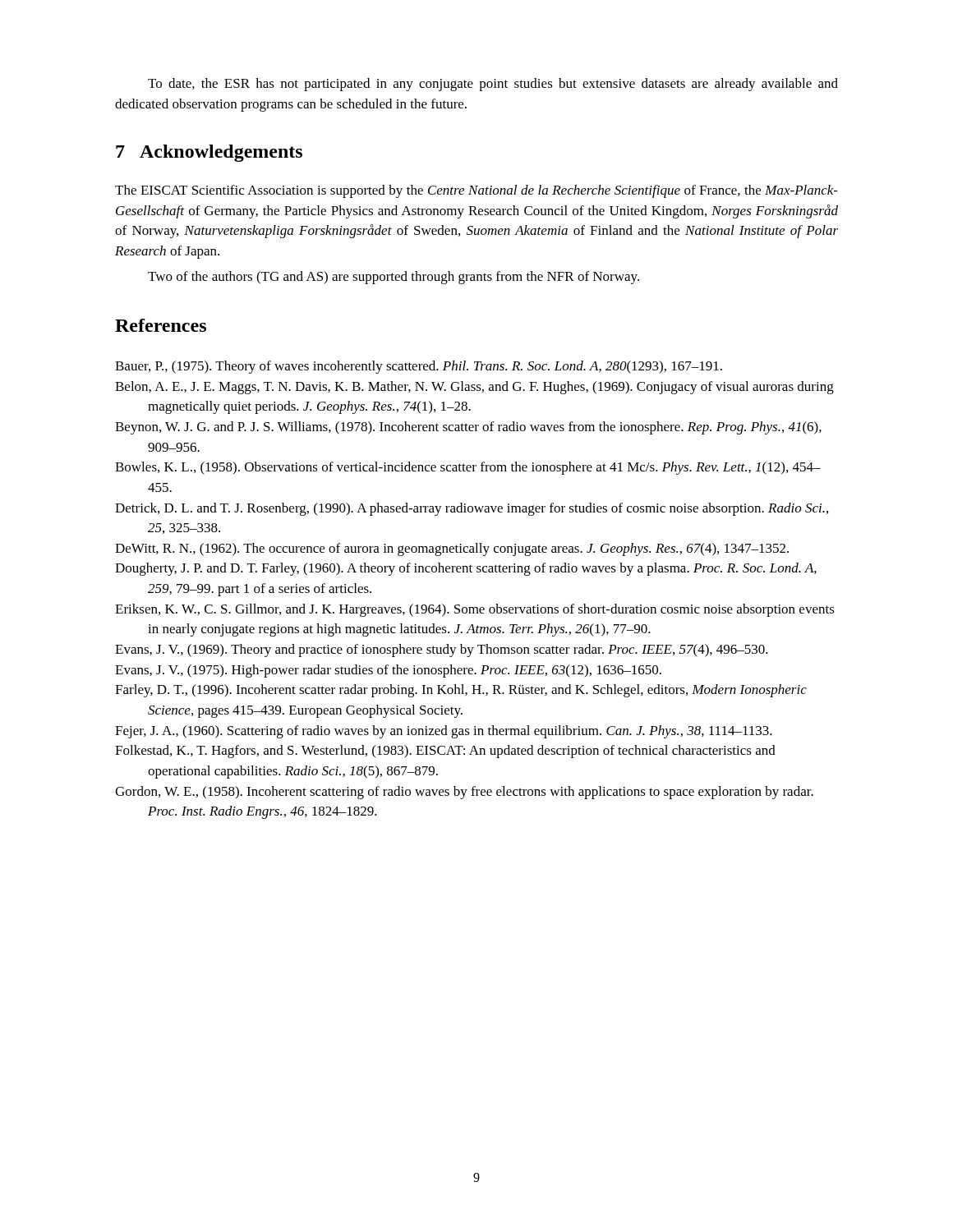Select the block starting "Farley, D. T., (1996). Incoherent"

[x=461, y=700]
